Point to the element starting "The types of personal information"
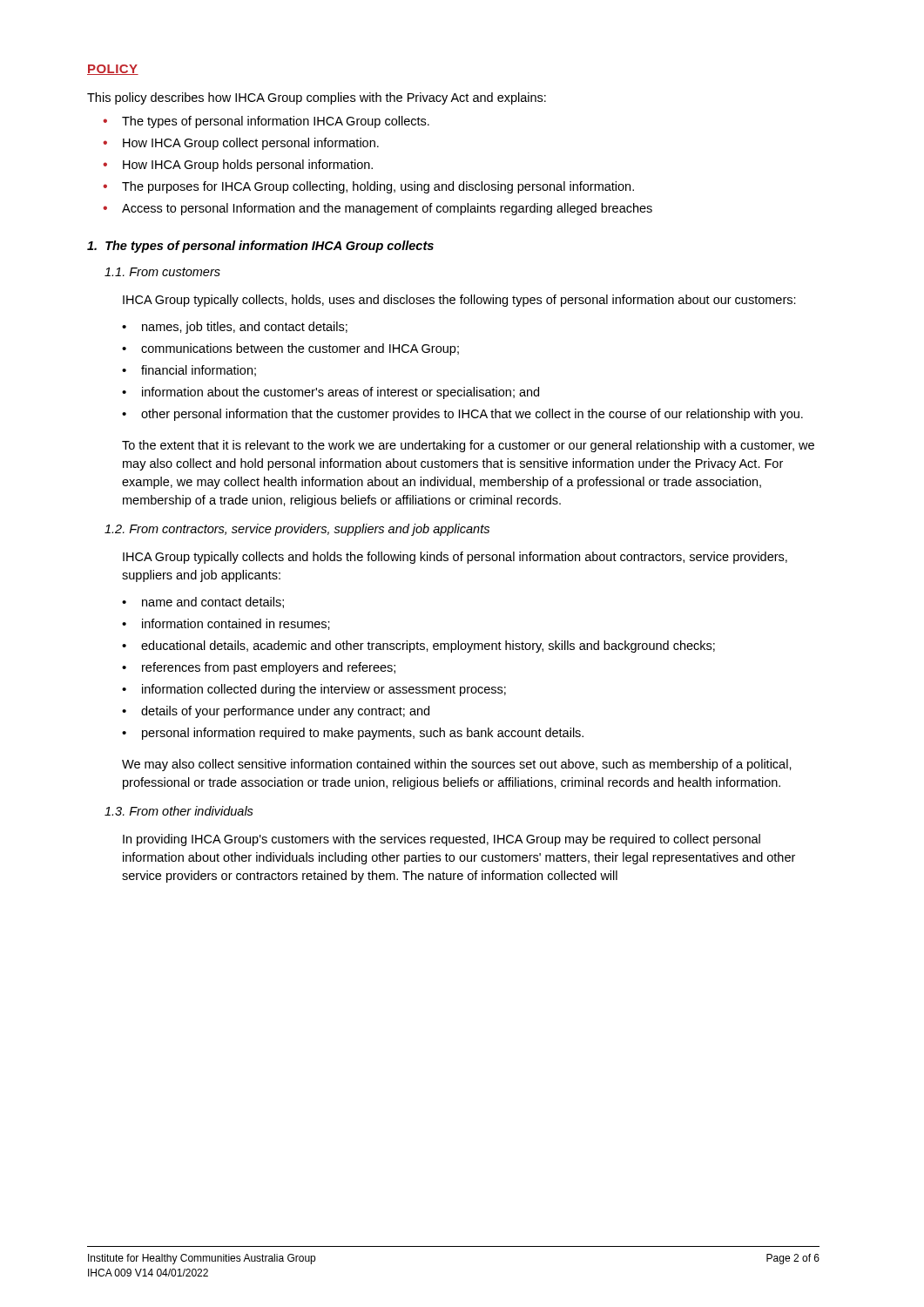 [276, 121]
